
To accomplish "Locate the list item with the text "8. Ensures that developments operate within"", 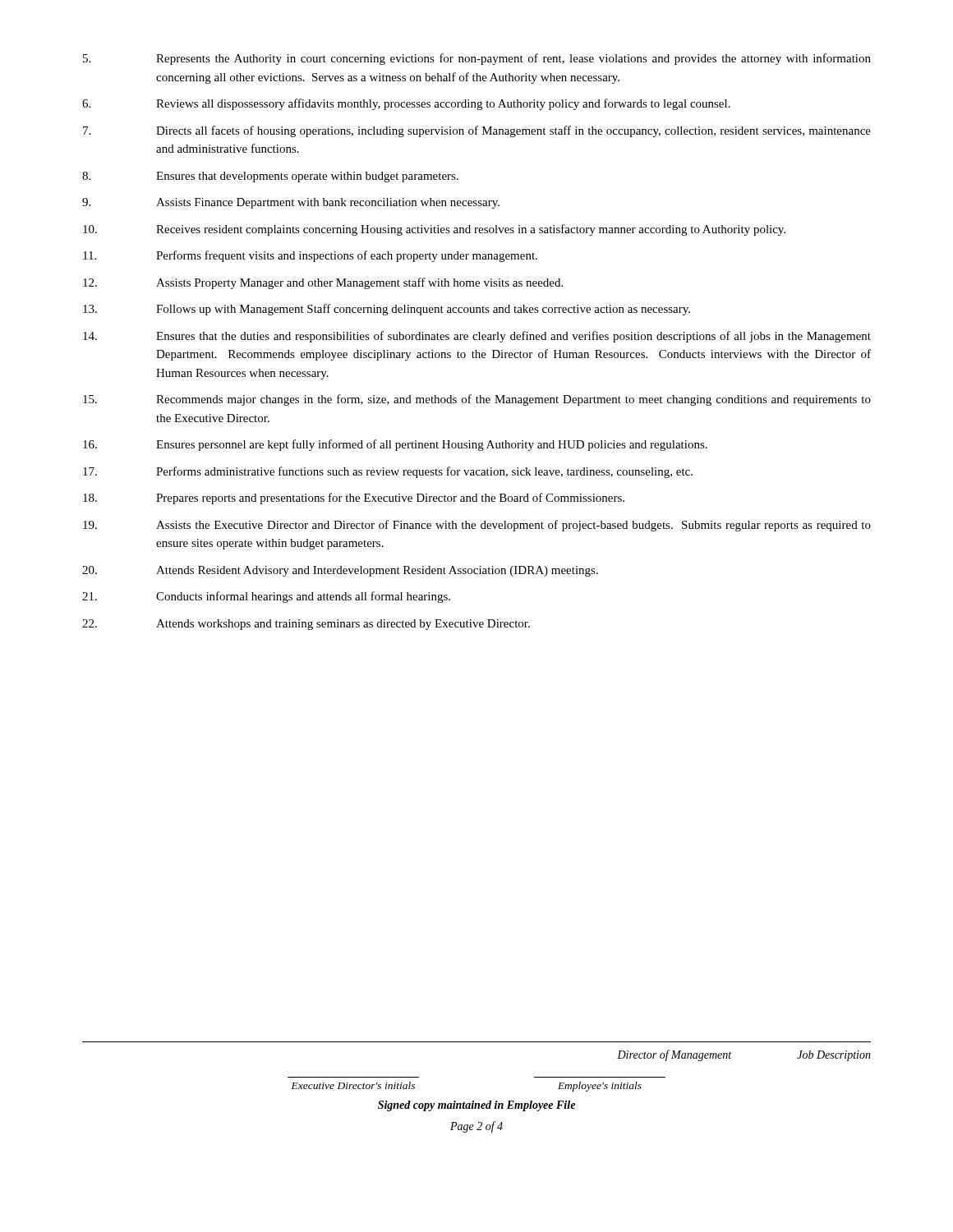I will coord(270,177).
